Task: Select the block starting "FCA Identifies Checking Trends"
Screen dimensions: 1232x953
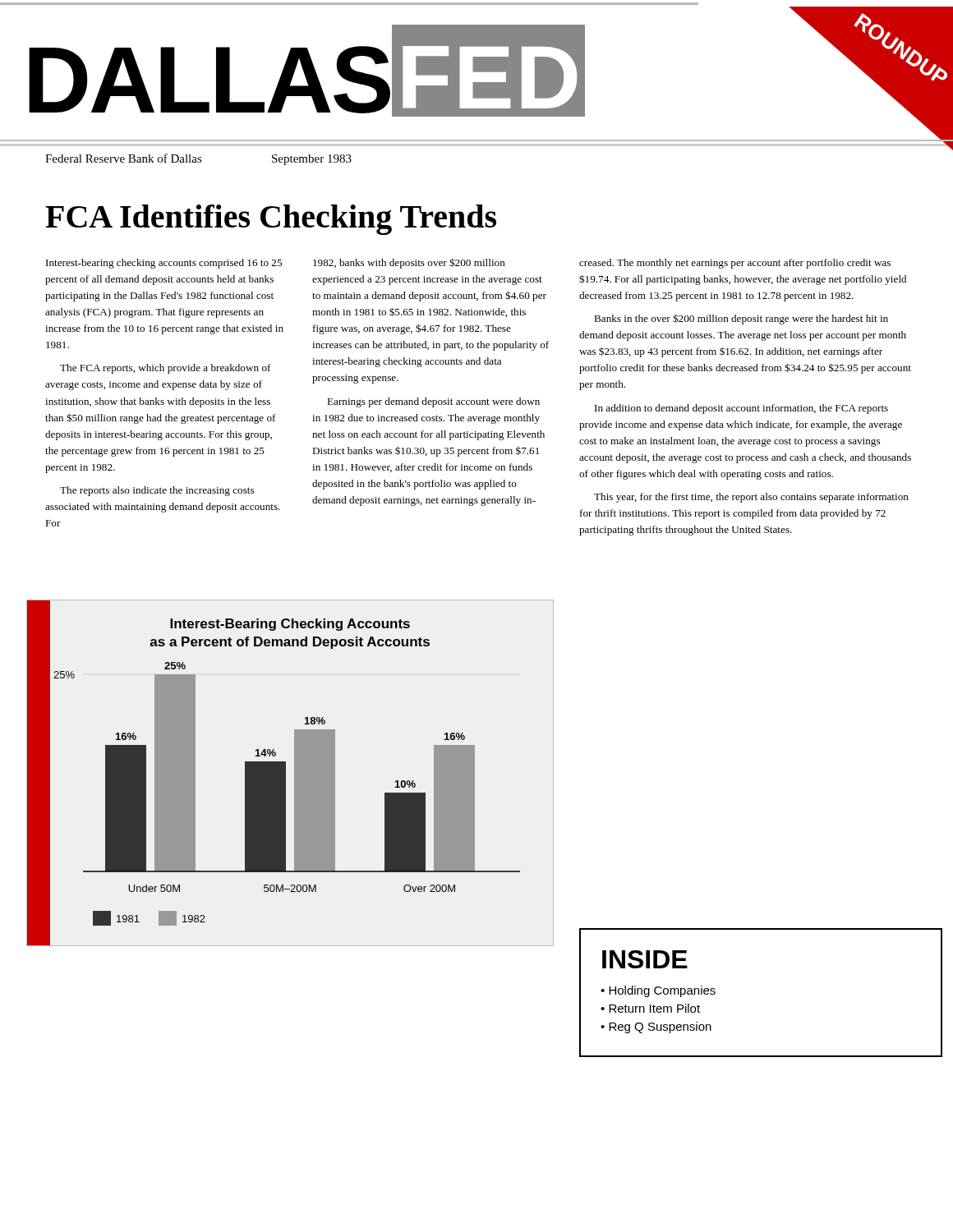Action: pos(271,216)
